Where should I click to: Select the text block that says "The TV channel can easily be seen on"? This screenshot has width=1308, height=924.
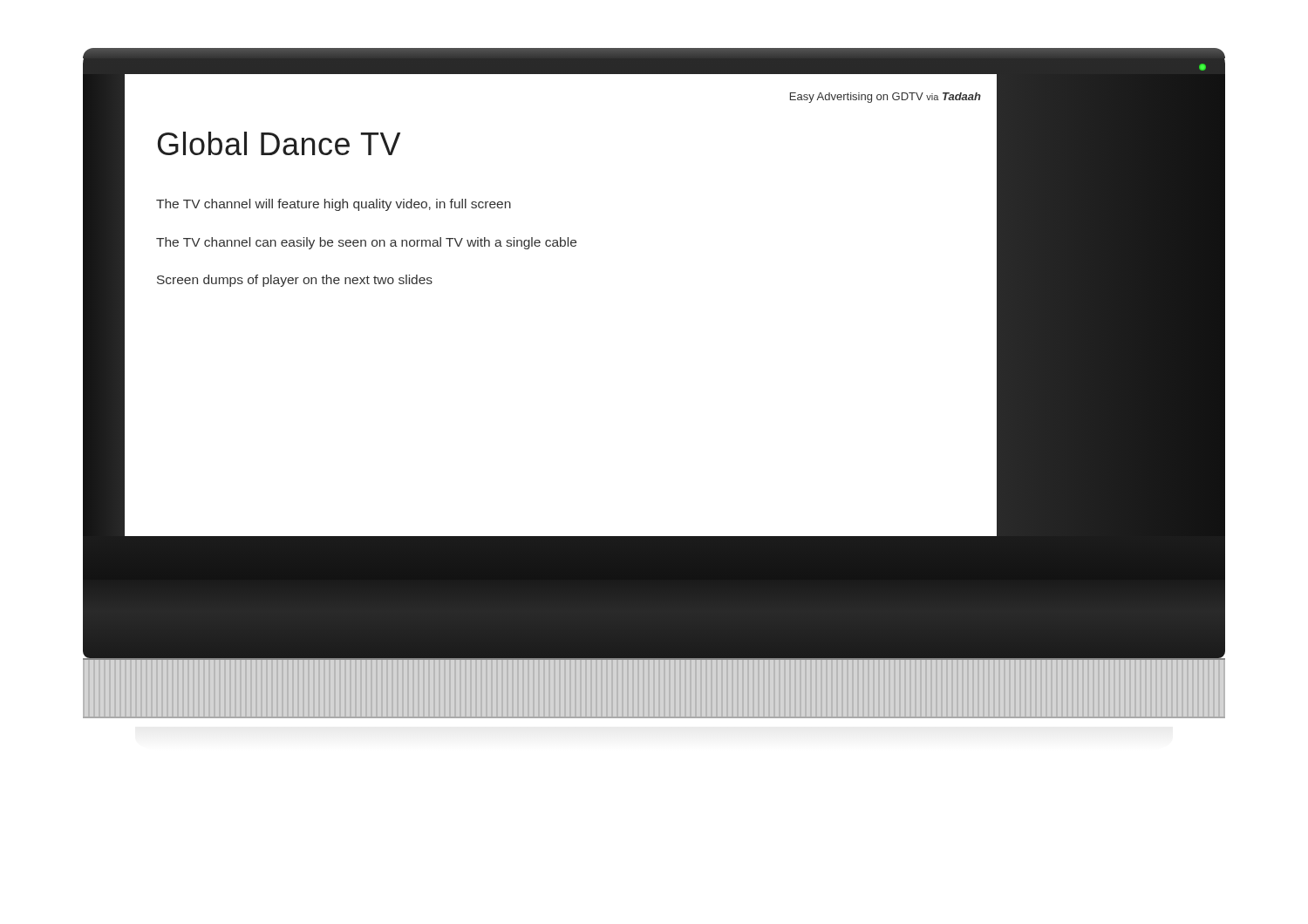click(367, 242)
